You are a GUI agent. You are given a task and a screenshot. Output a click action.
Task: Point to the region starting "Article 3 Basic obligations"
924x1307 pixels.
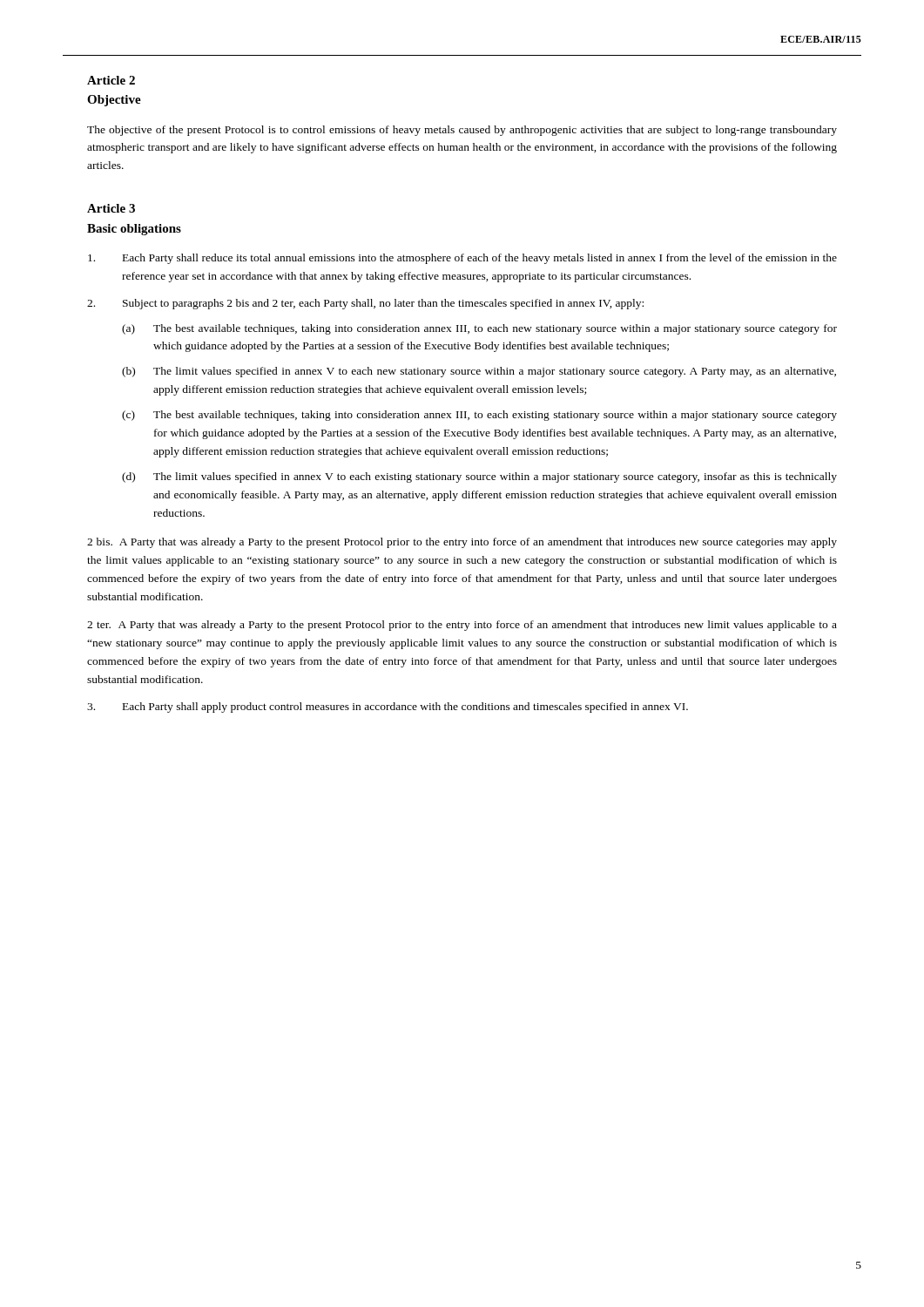pos(111,208)
